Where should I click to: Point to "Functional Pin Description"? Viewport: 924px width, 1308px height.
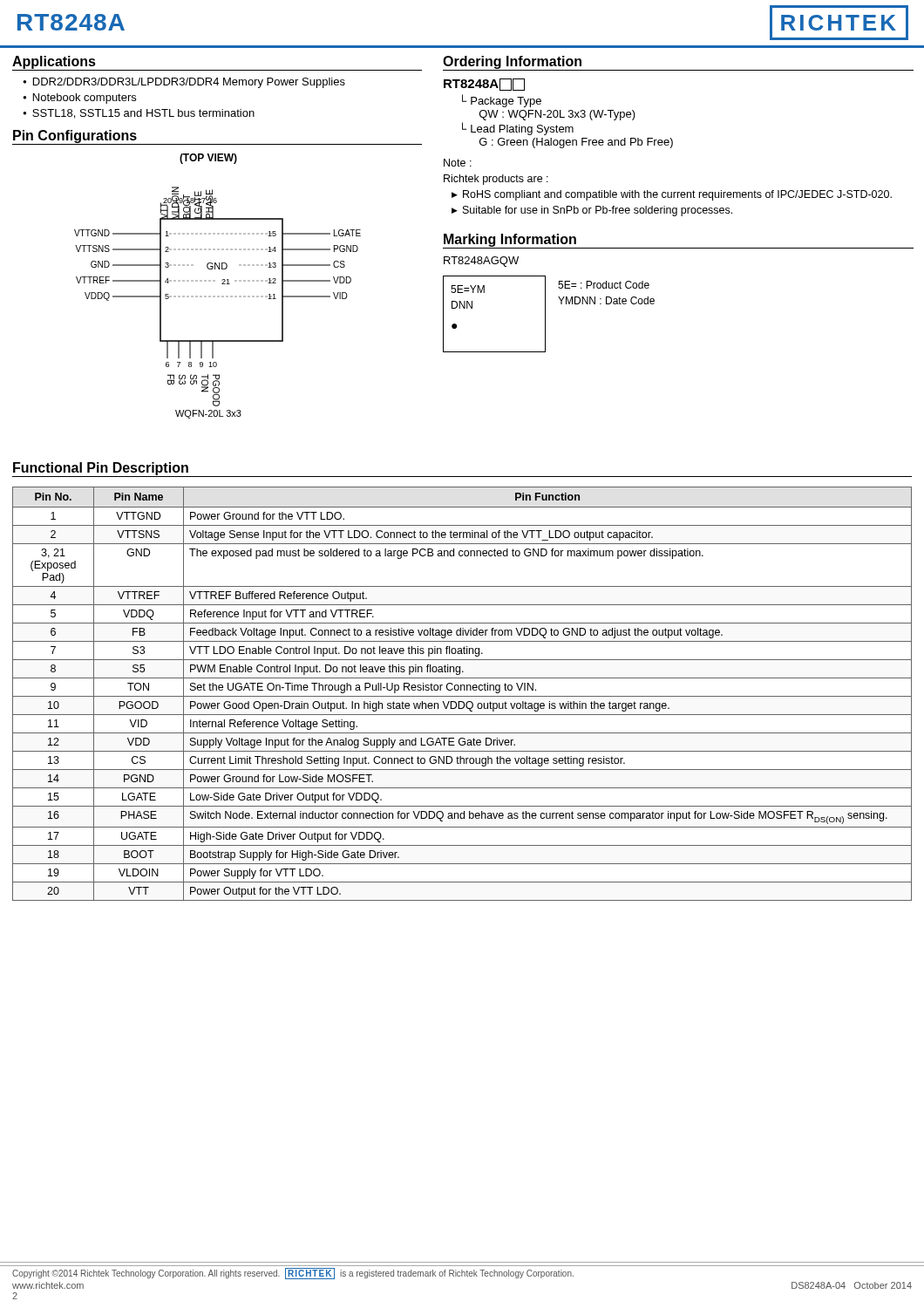tap(462, 469)
